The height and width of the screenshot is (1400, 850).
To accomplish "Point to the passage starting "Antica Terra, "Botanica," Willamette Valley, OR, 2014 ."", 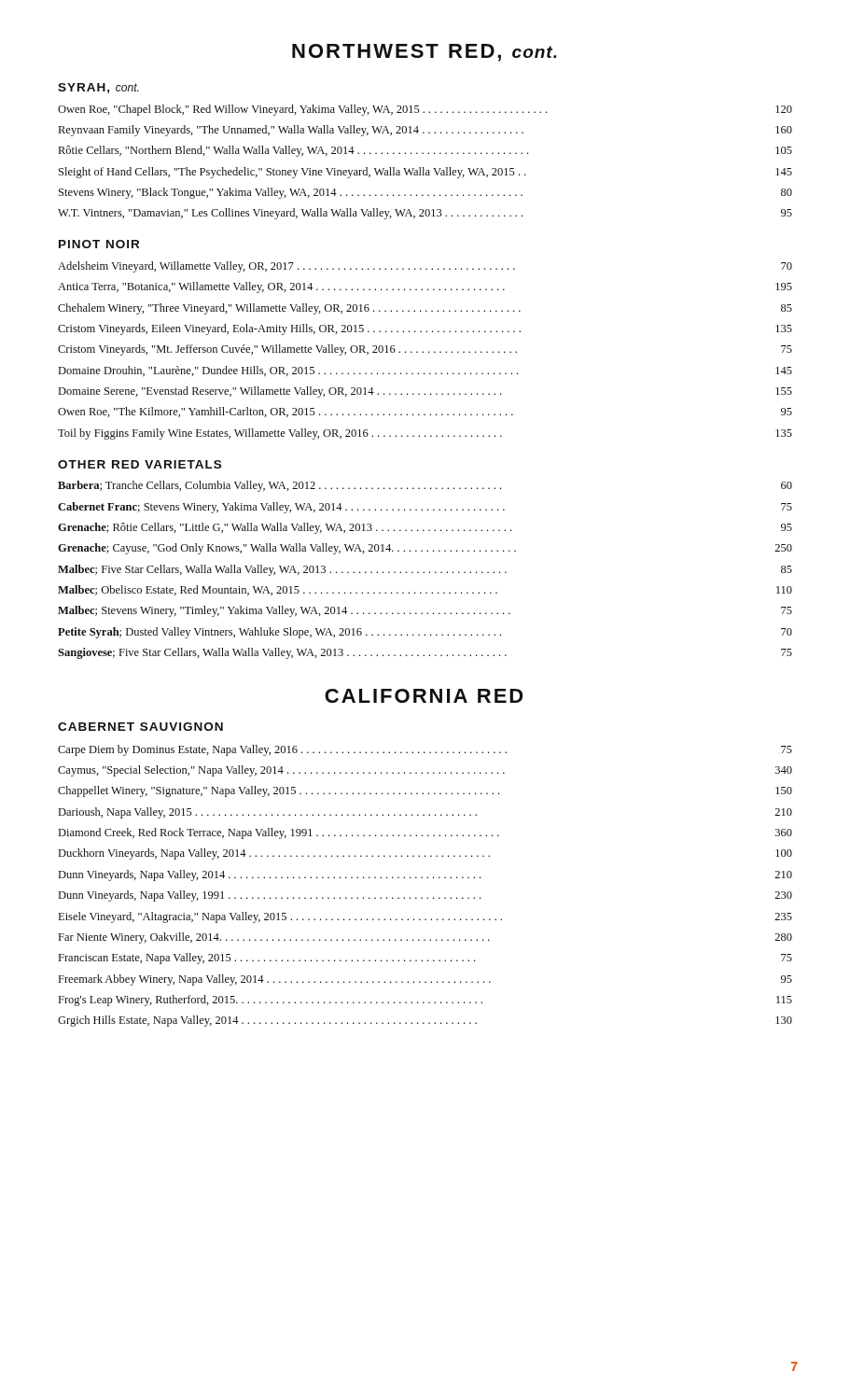I will click(425, 287).
